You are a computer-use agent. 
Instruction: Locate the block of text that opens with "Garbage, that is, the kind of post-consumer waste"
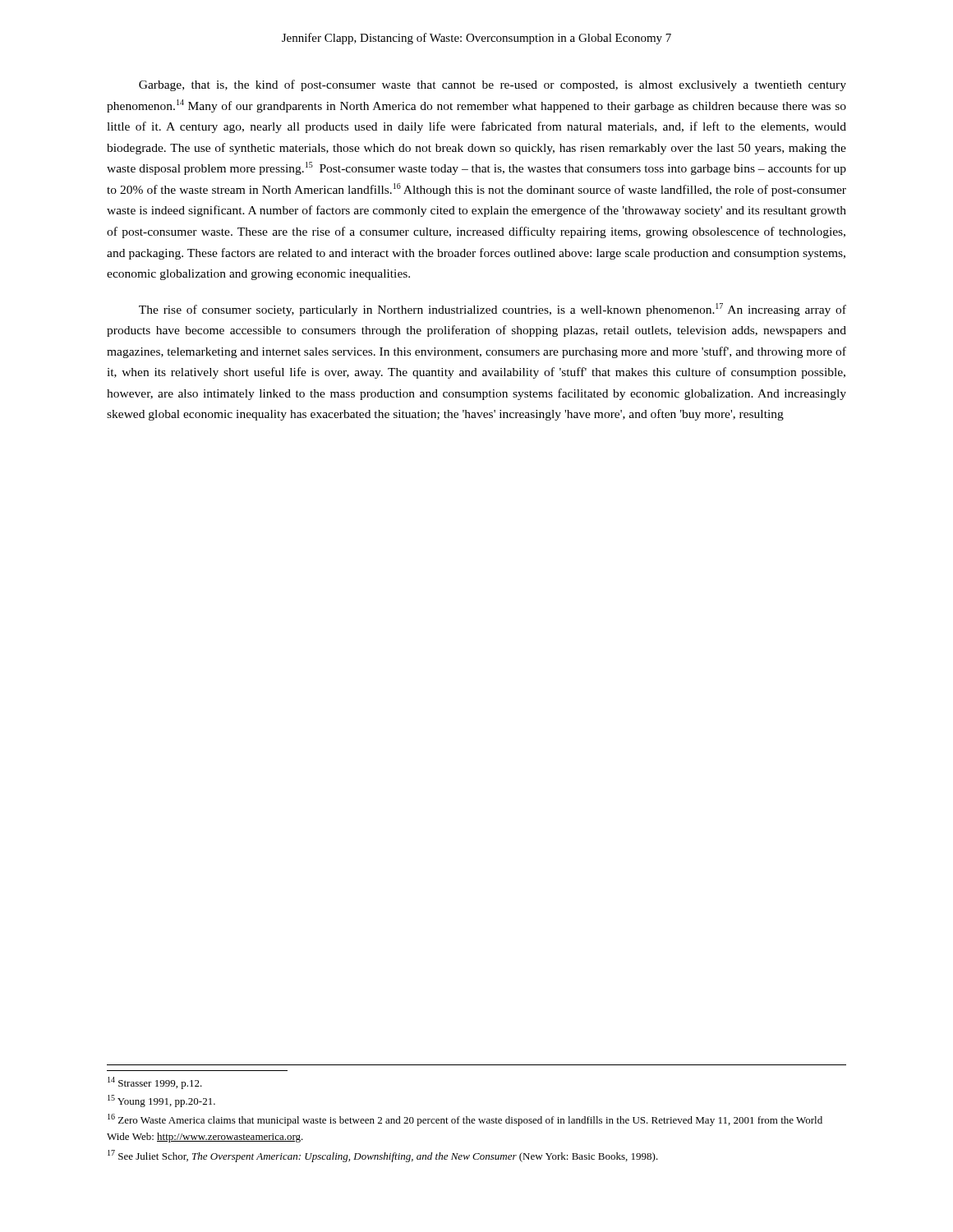(476, 179)
